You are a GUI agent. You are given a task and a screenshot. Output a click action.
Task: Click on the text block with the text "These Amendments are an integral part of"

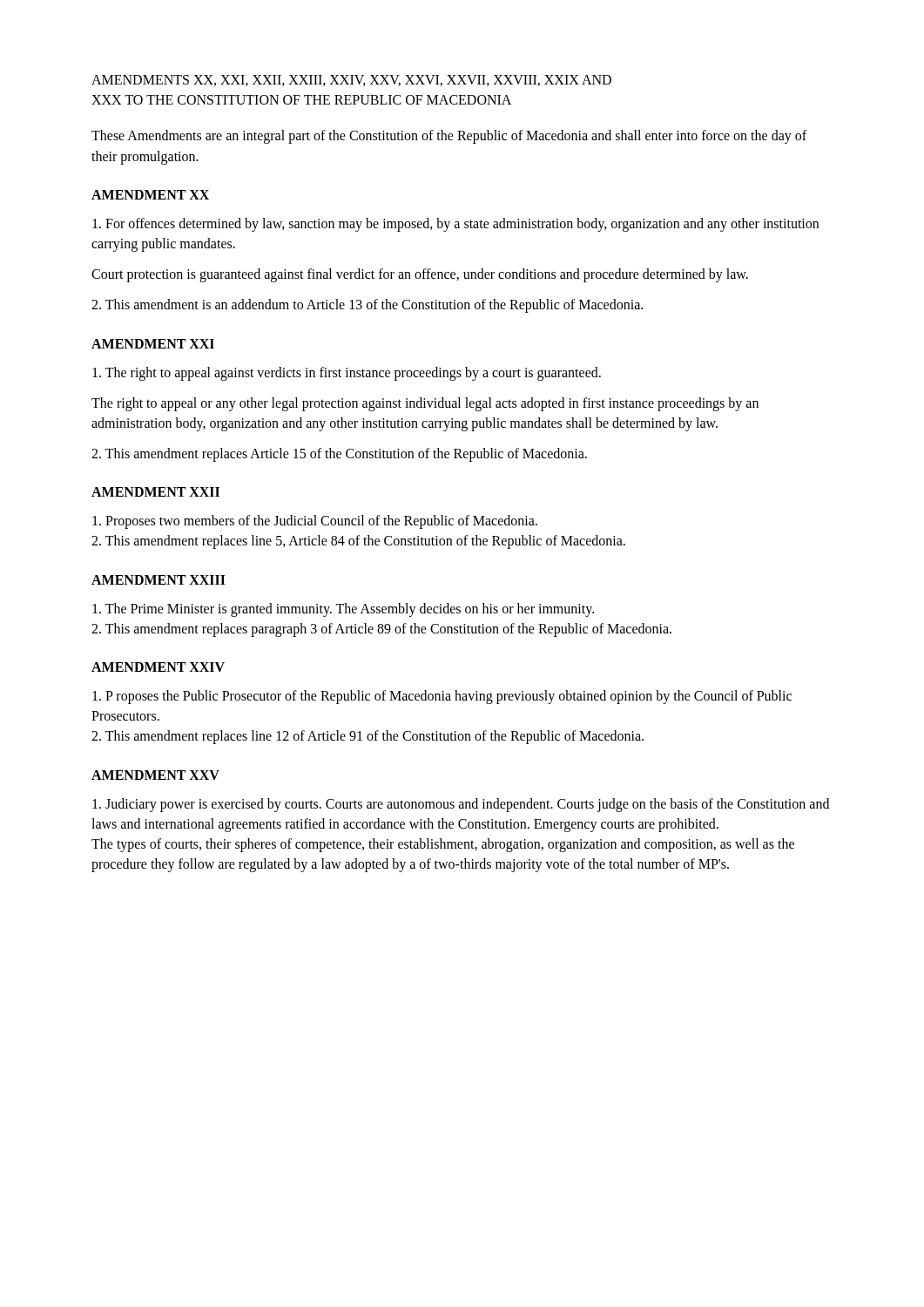tap(449, 146)
